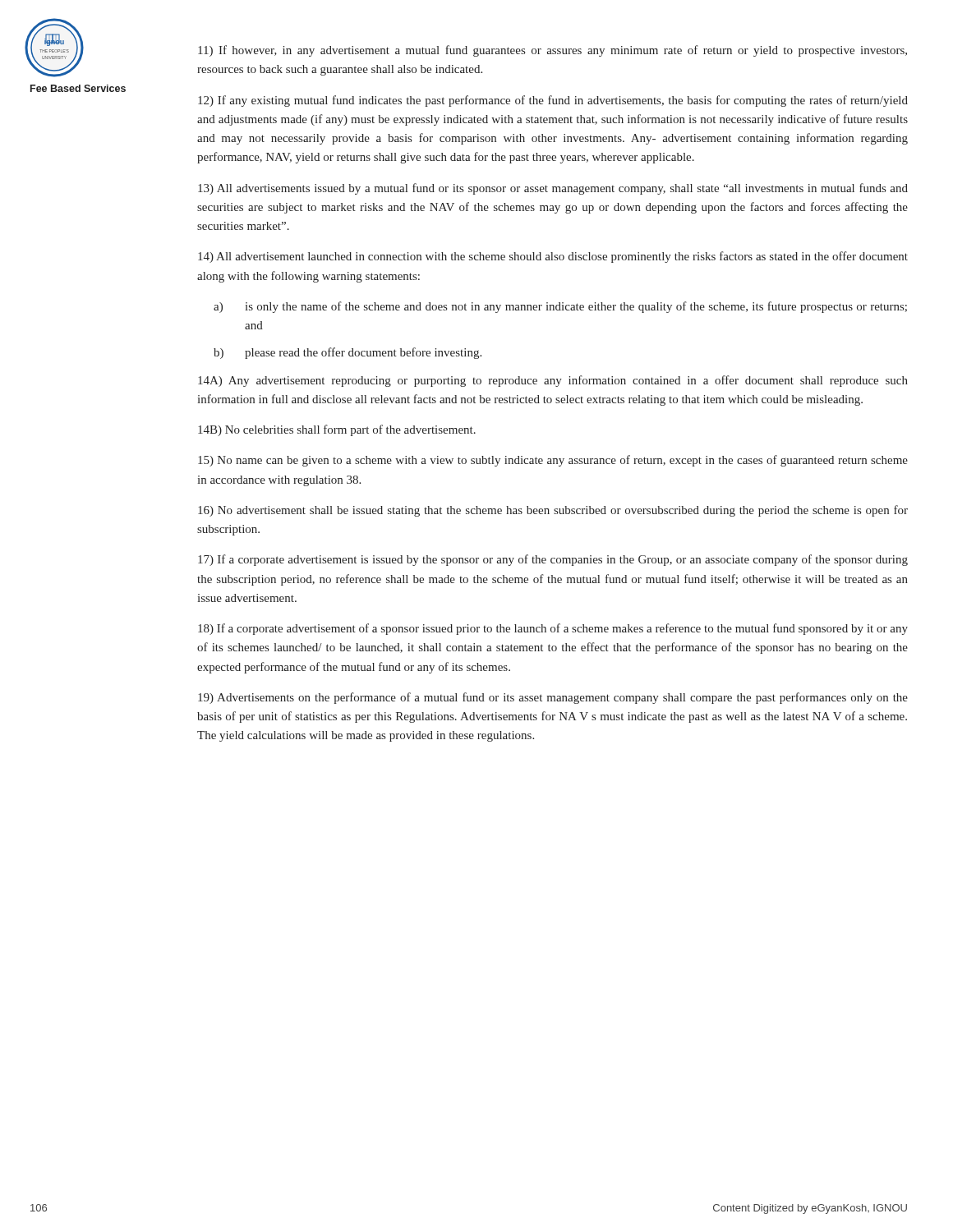
Task: Select the passage starting "14A) Any advertisement reproducing"
Action: 553,389
